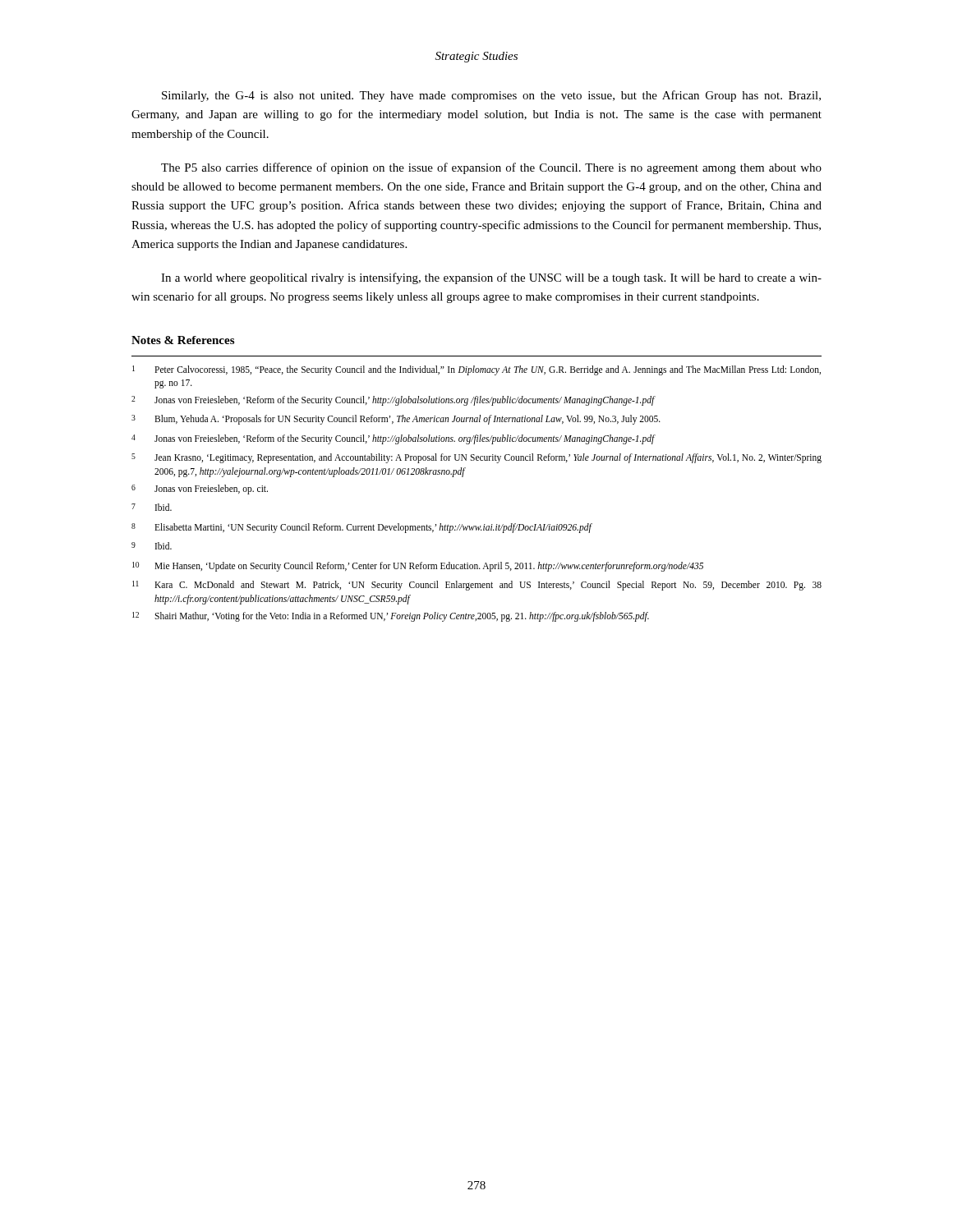Find the block on this page that starts "4 Jonas von Freiesleben, ‘Reform of the"
The image size is (953, 1232).
pyautogui.click(x=476, y=440)
